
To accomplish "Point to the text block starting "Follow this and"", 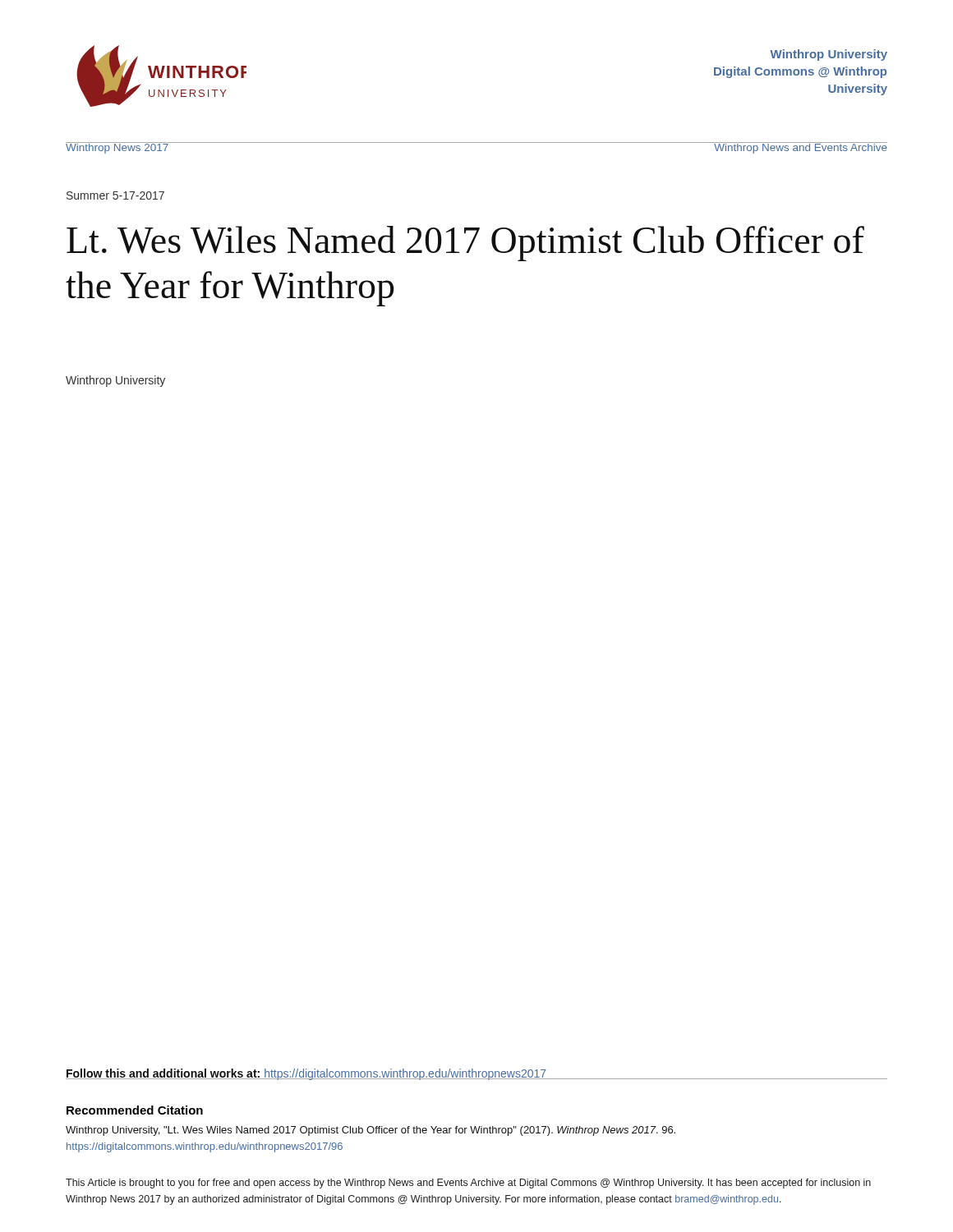I will pos(306,1074).
